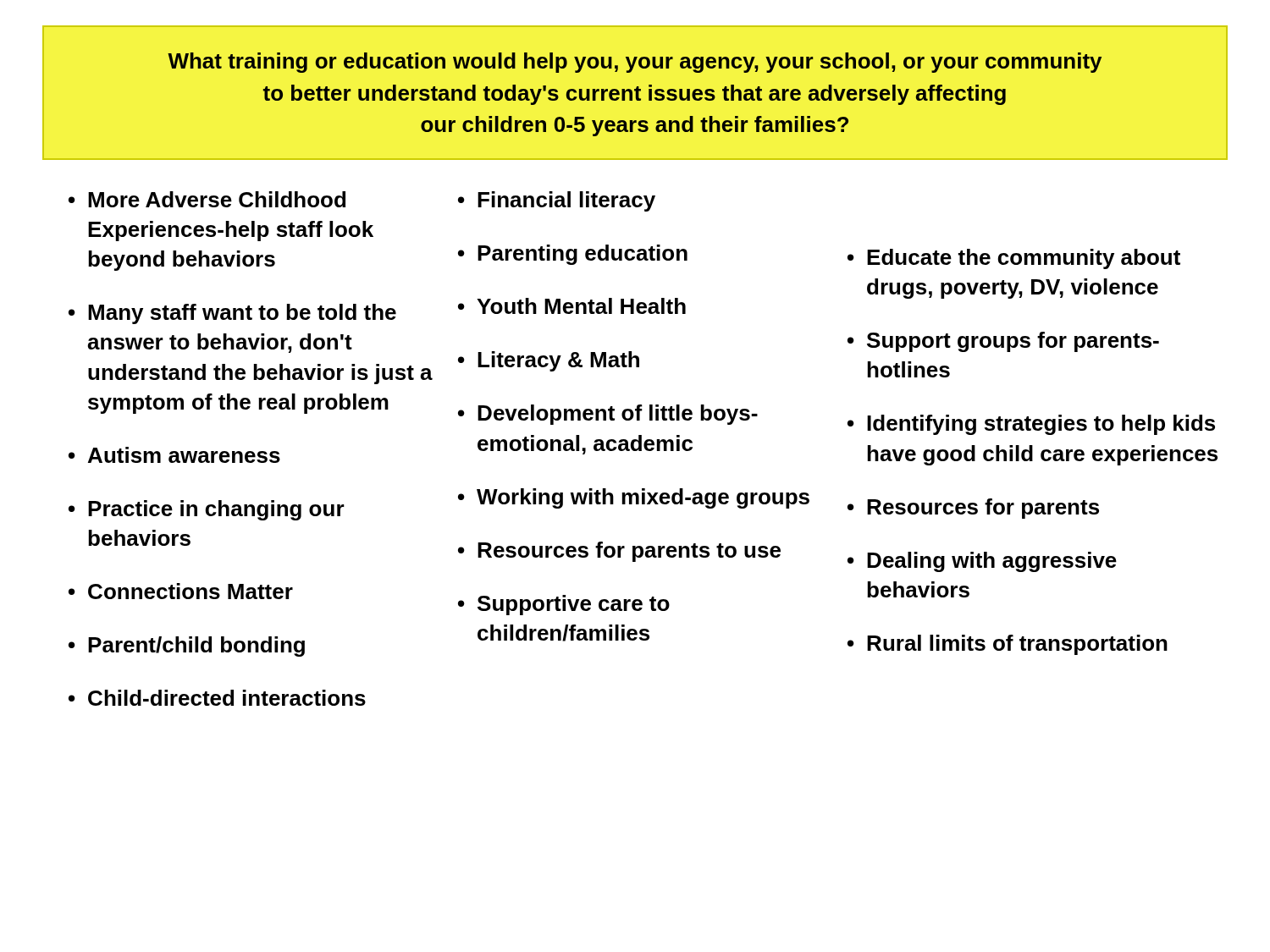This screenshot has width=1270, height=952.
Task: Find the list item containing "• Working with mixed-age groups"
Action: (x=634, y=497)
